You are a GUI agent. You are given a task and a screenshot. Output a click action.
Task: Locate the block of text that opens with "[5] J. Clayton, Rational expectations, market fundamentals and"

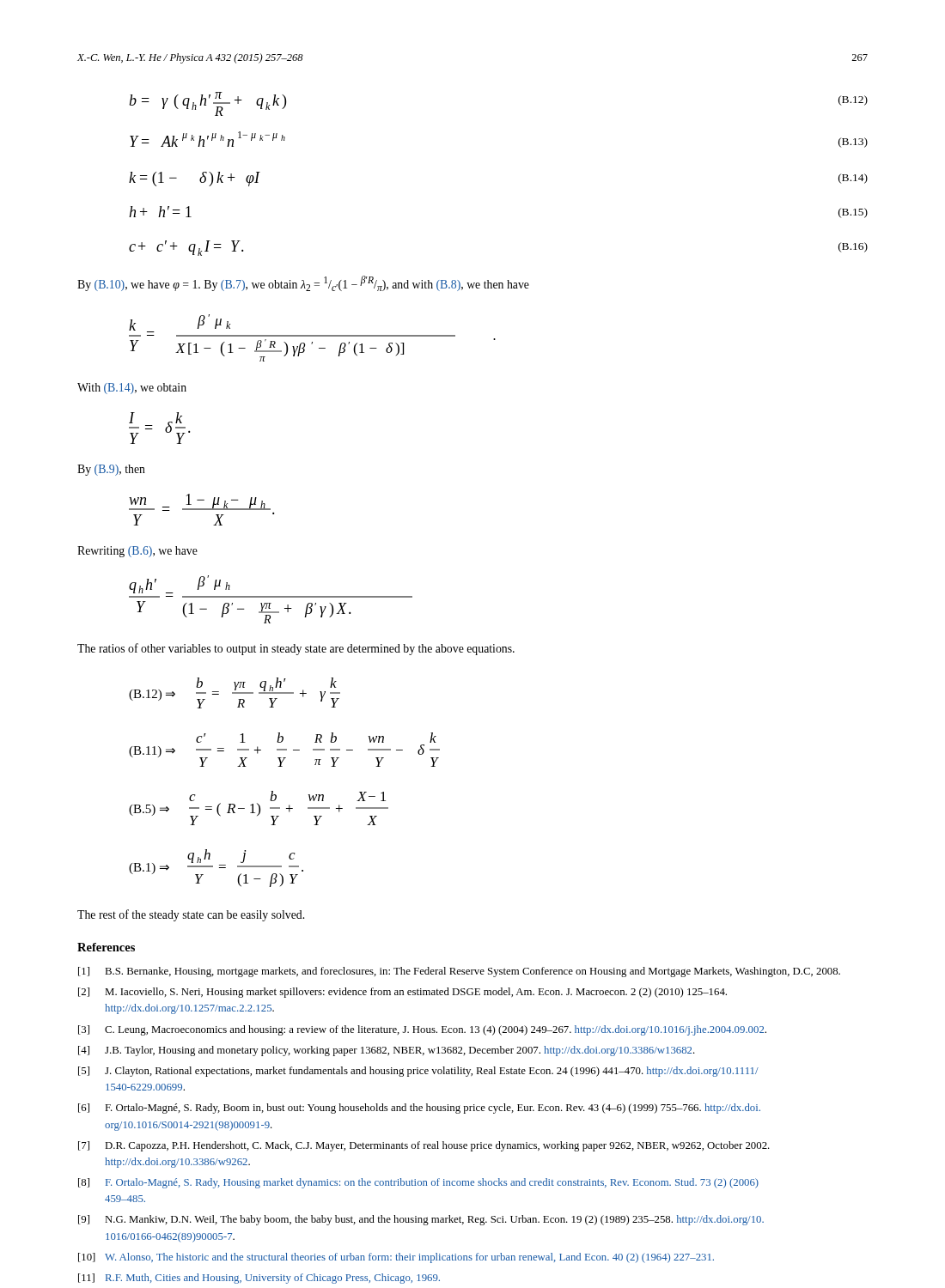tap(472, 1079)
